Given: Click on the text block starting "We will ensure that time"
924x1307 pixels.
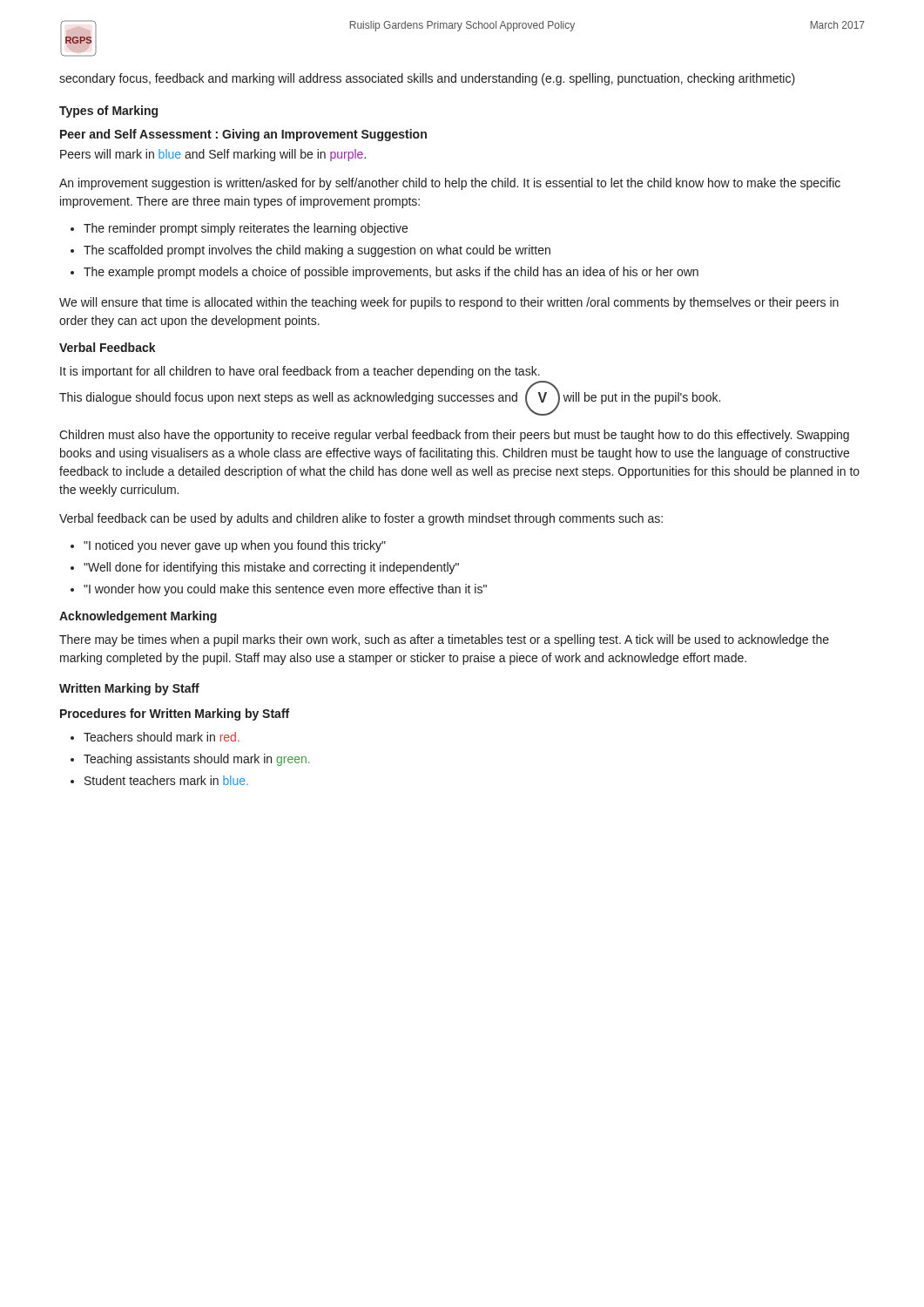Looking at the screenshot, I should point(449,312).
